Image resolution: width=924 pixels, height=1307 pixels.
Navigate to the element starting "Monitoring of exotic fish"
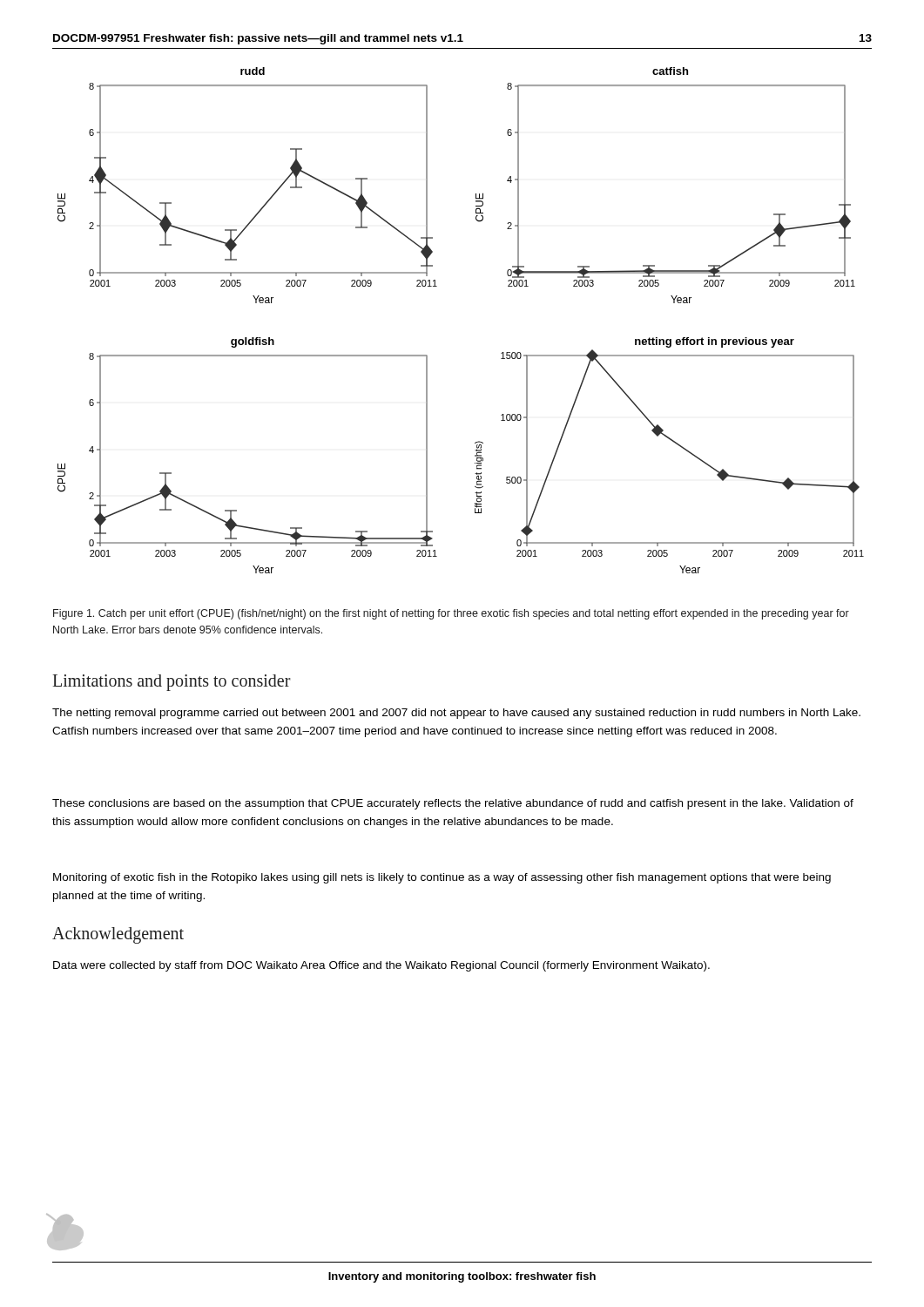(442, 886)
